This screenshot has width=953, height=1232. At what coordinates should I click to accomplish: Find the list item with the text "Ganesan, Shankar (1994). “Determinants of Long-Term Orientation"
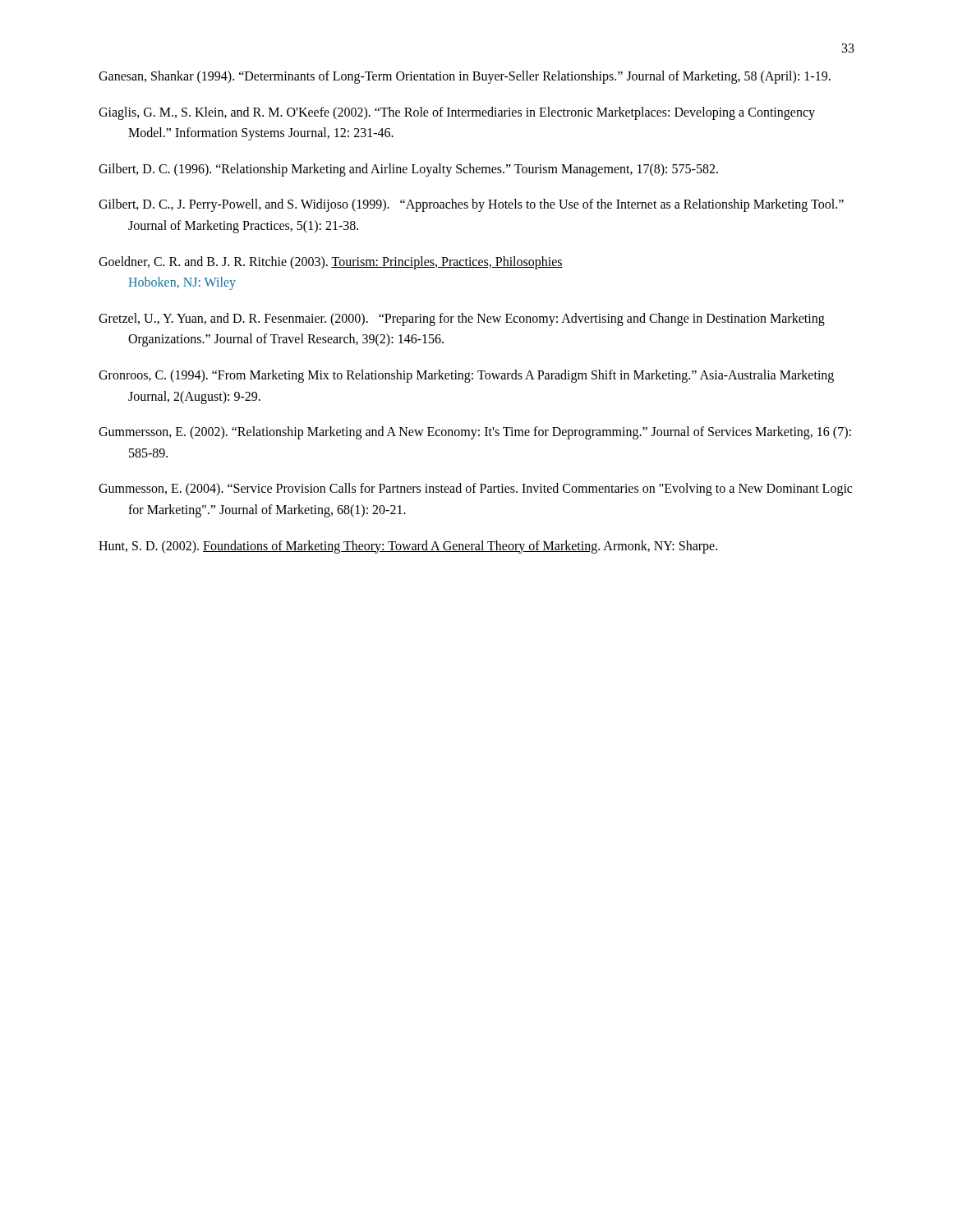click(x=465, y=76)
